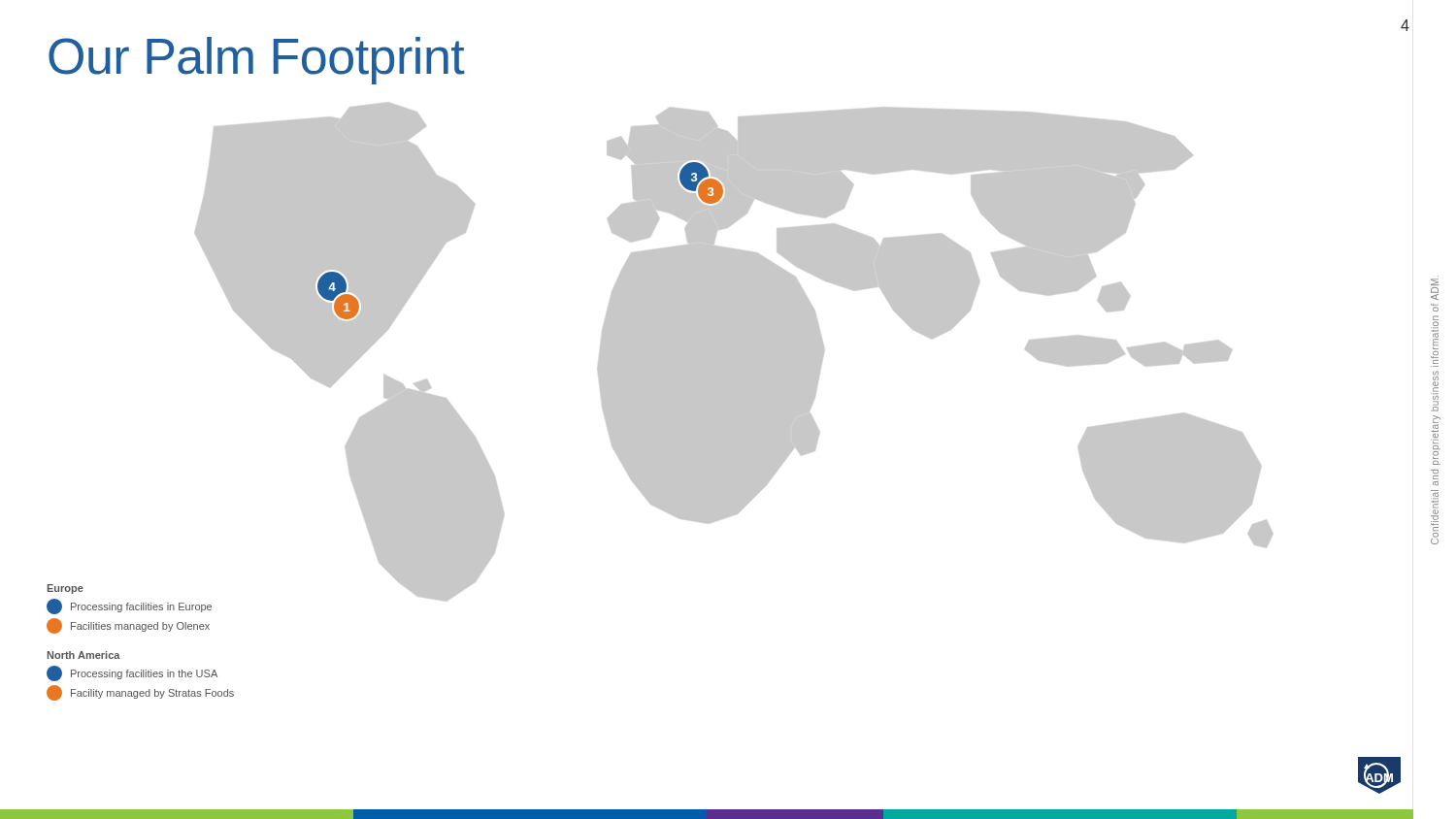
Task: Select the list item that says "Facilities managed by Olenex"
Action: (x=128, y=626)
